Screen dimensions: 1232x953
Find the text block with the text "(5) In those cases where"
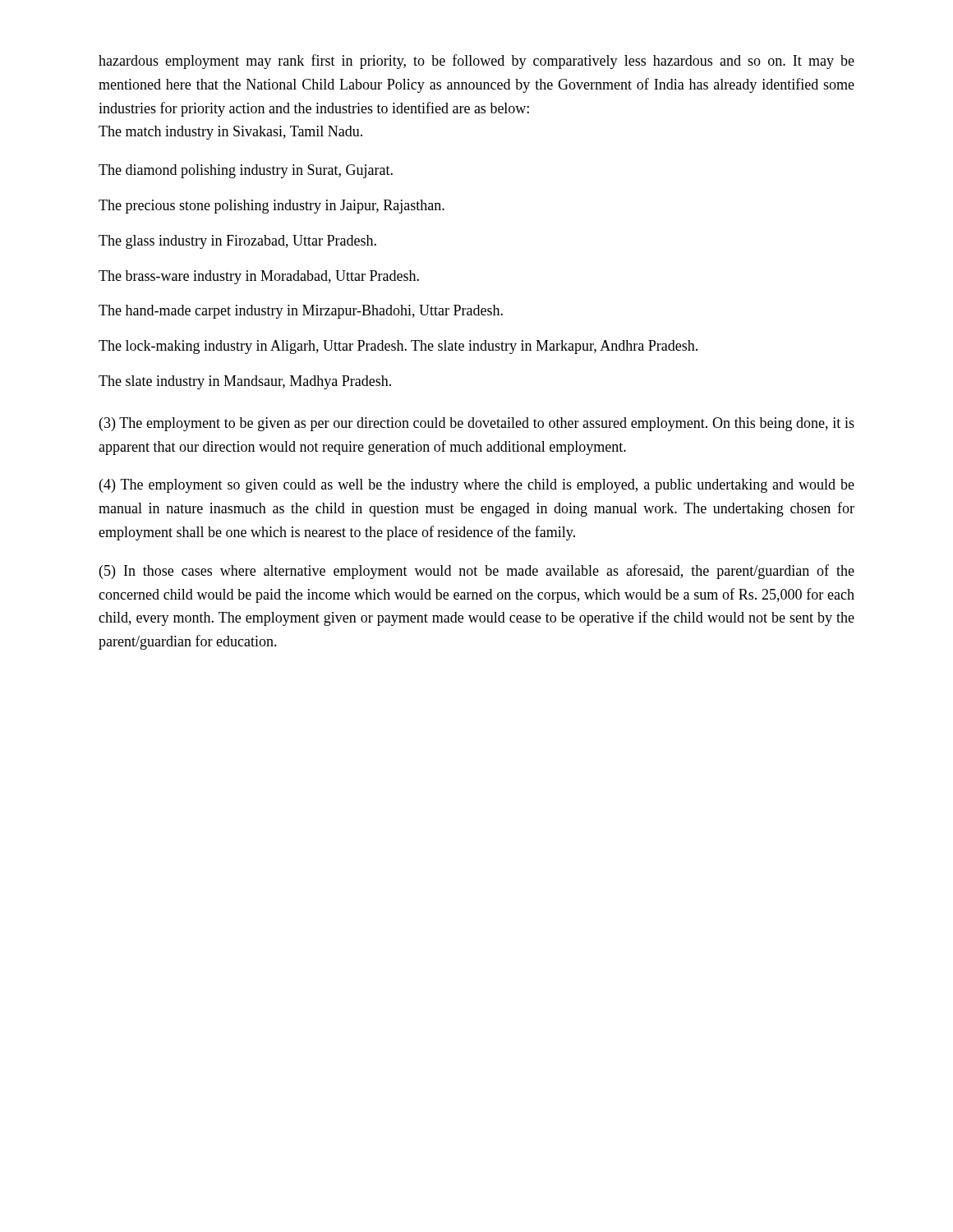tap(476, 606)
